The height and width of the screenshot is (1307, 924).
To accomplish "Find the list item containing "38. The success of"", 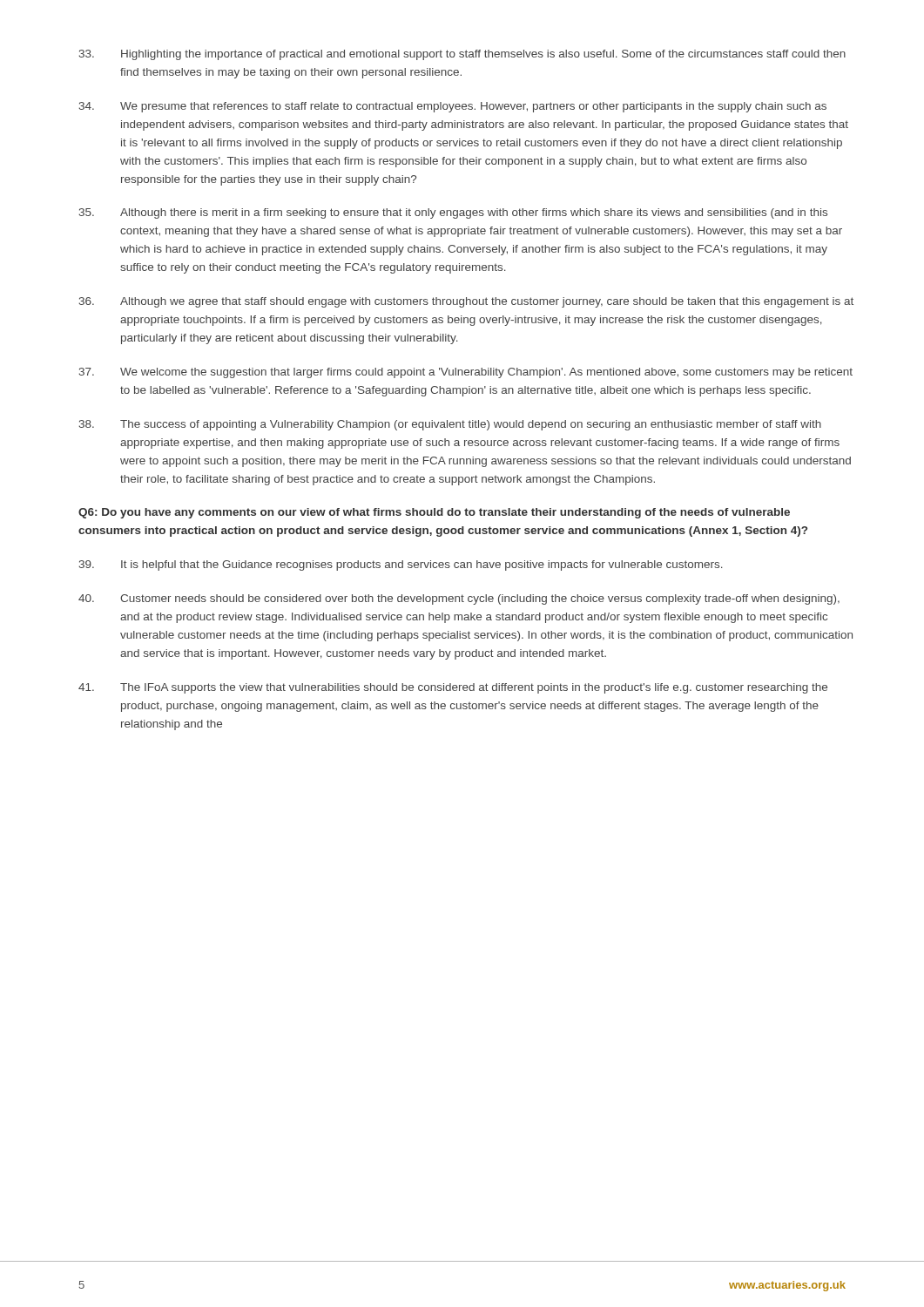I will (x=466, y=452).
